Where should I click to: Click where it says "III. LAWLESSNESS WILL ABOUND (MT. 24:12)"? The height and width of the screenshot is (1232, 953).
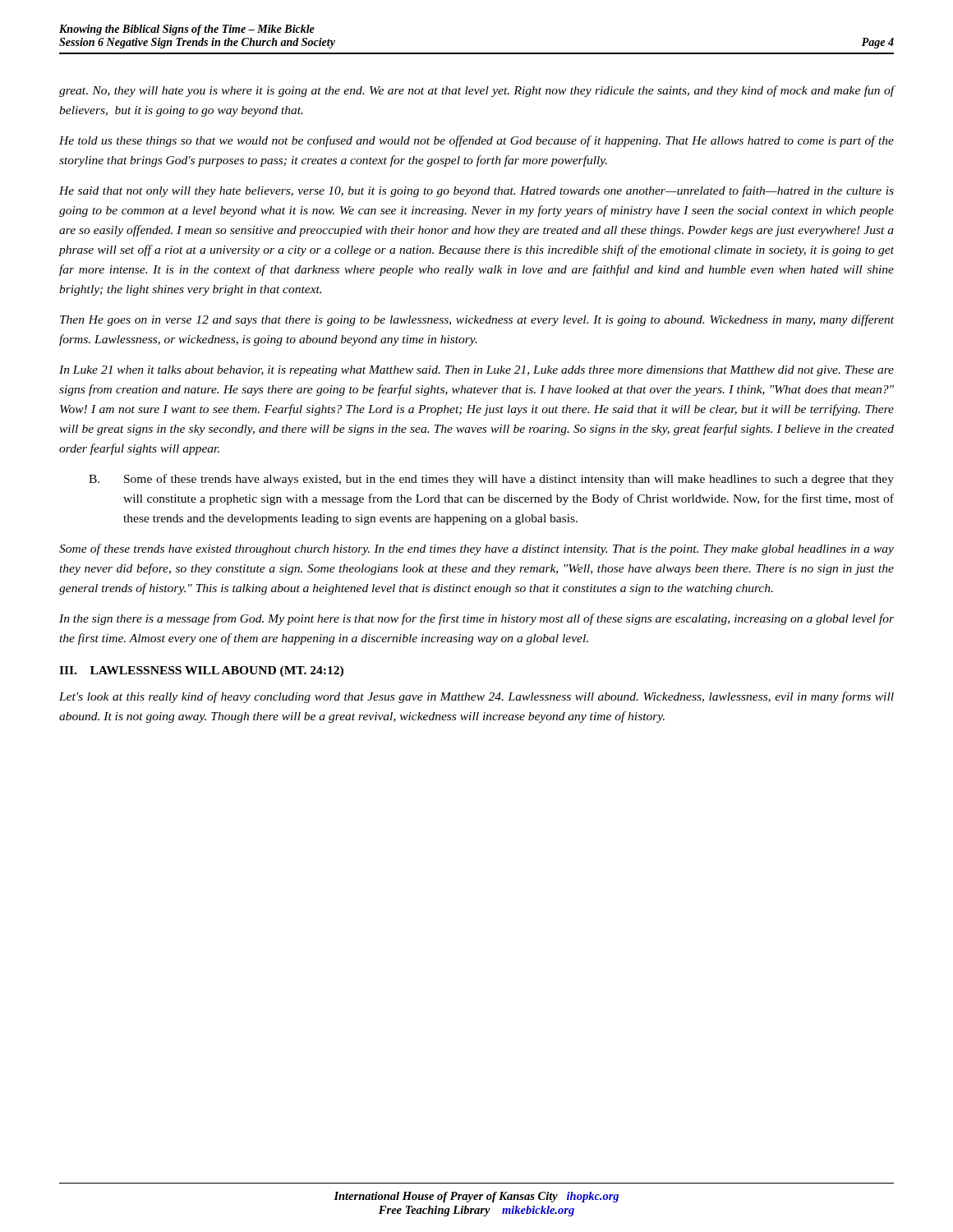(x=202, y=670)
